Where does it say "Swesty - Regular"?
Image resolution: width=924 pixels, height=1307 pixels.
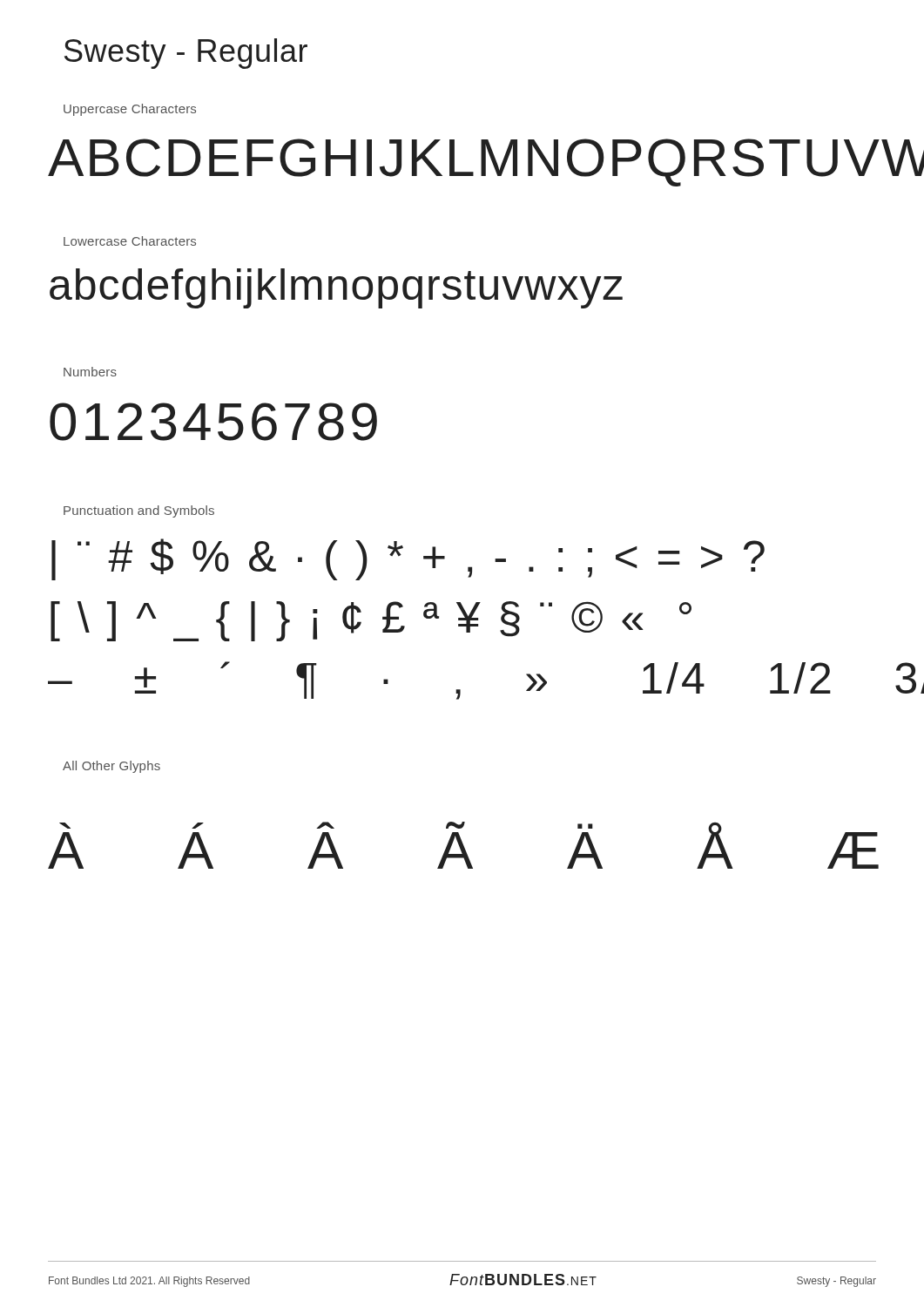pos(186,51)
